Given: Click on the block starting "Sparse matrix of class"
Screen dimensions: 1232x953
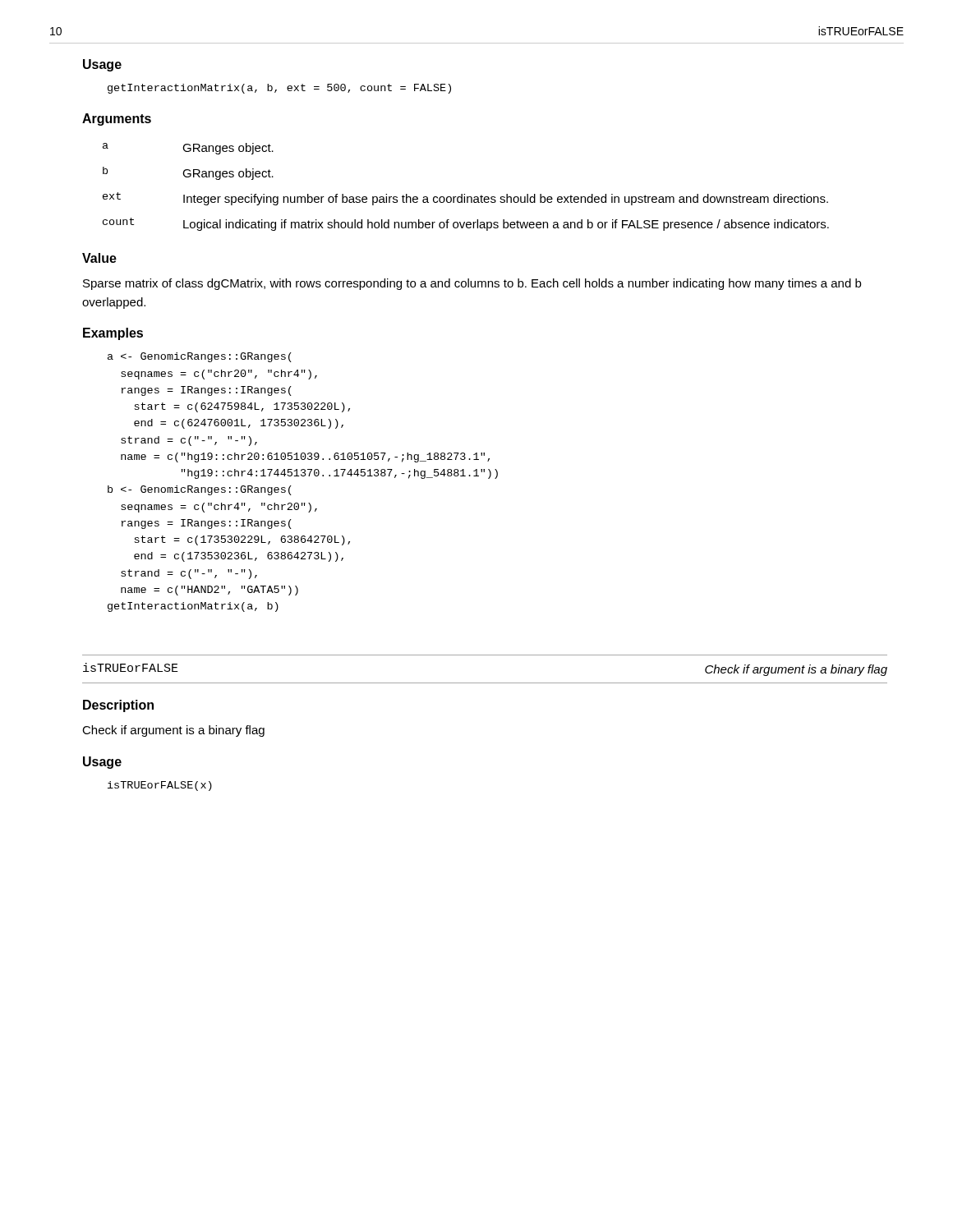Looking at the screenshot, I should tap(485, 293).
